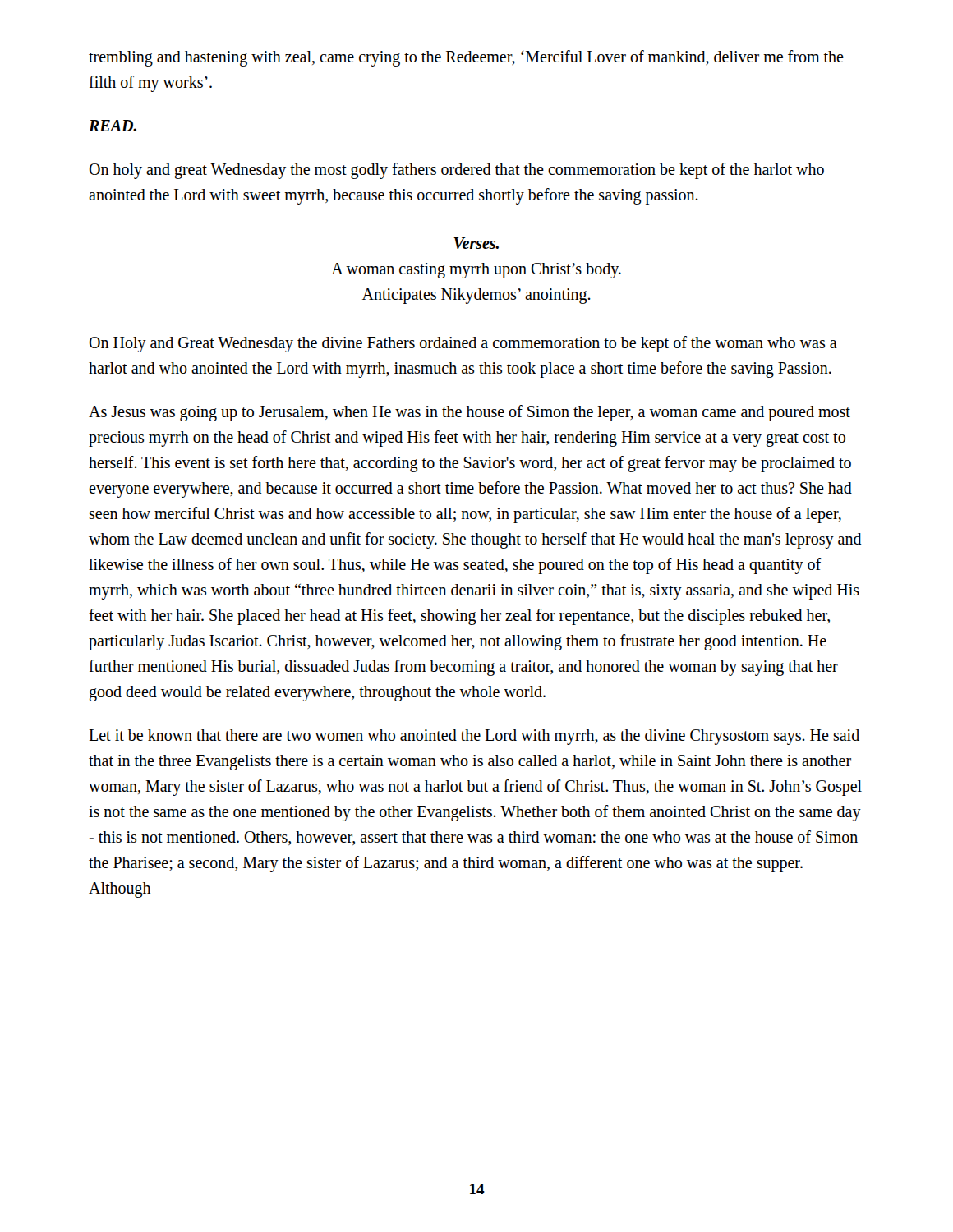This screenshot has width=953, height=1232.
Task: Click on the text block with the text "As Jesus was going up to Jerusalem, when"
Action: 475,552
